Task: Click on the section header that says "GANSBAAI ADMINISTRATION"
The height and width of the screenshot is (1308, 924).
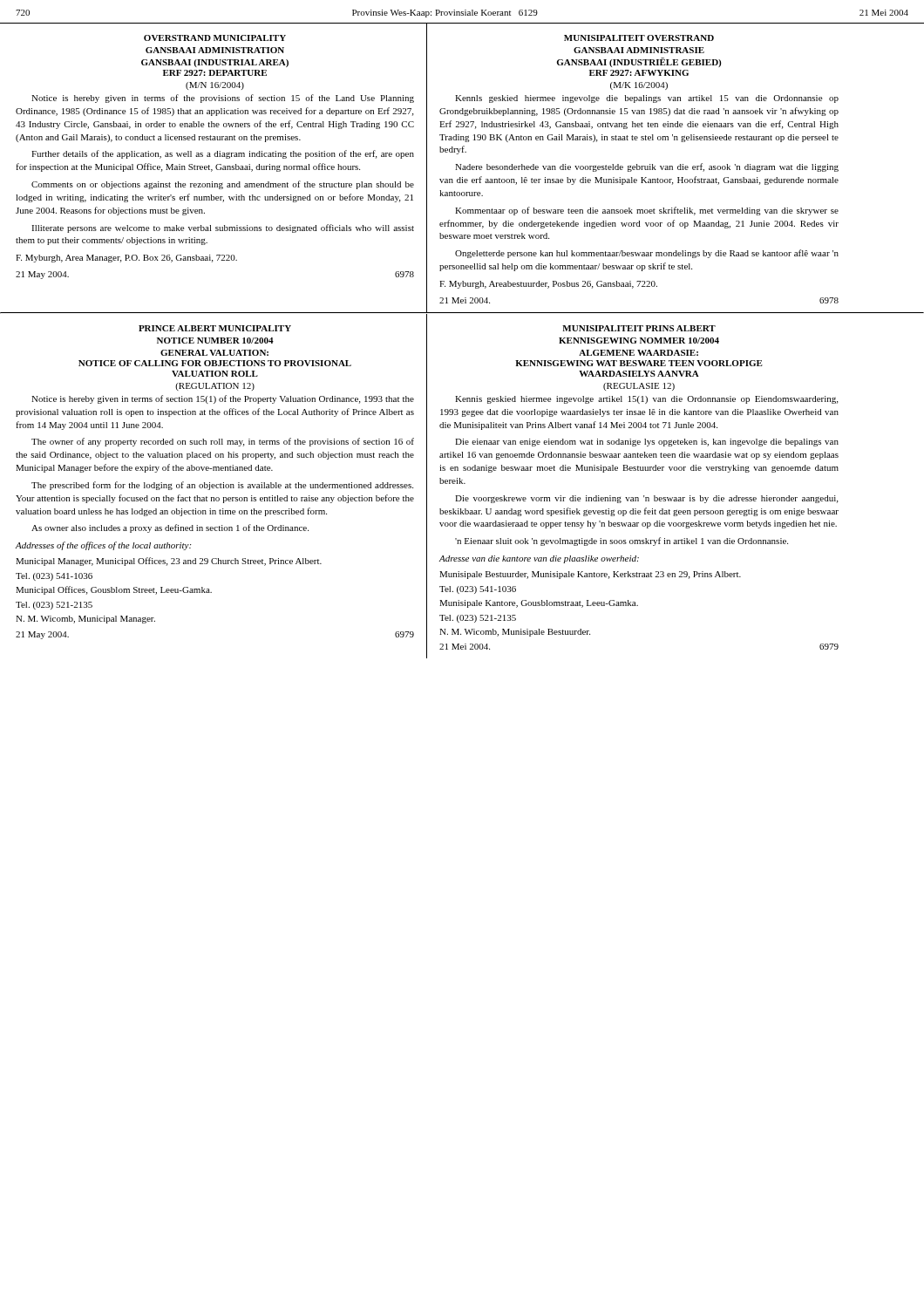Action: tap(215, 50)
